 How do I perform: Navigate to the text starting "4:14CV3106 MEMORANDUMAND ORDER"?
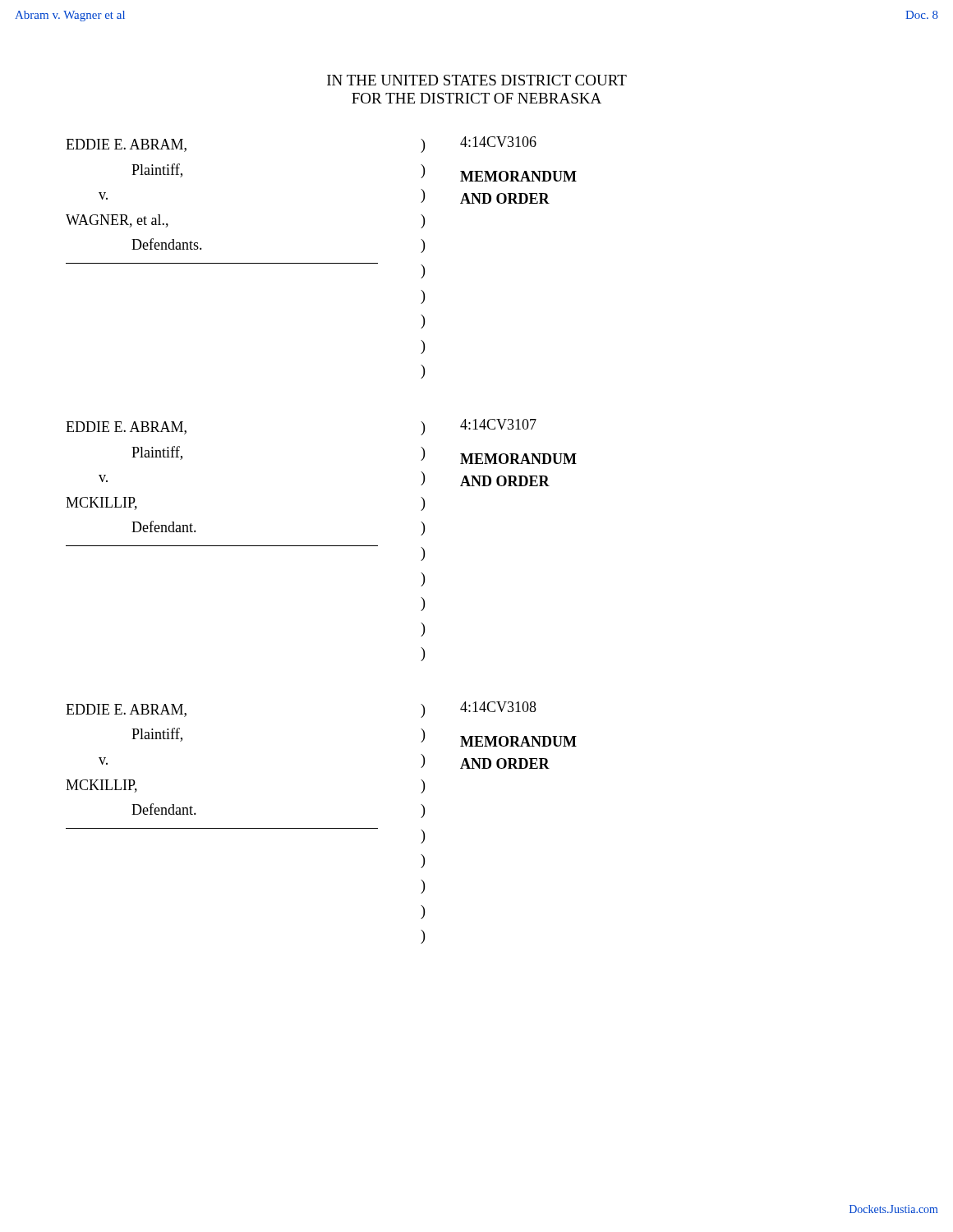tap(498, 142)
